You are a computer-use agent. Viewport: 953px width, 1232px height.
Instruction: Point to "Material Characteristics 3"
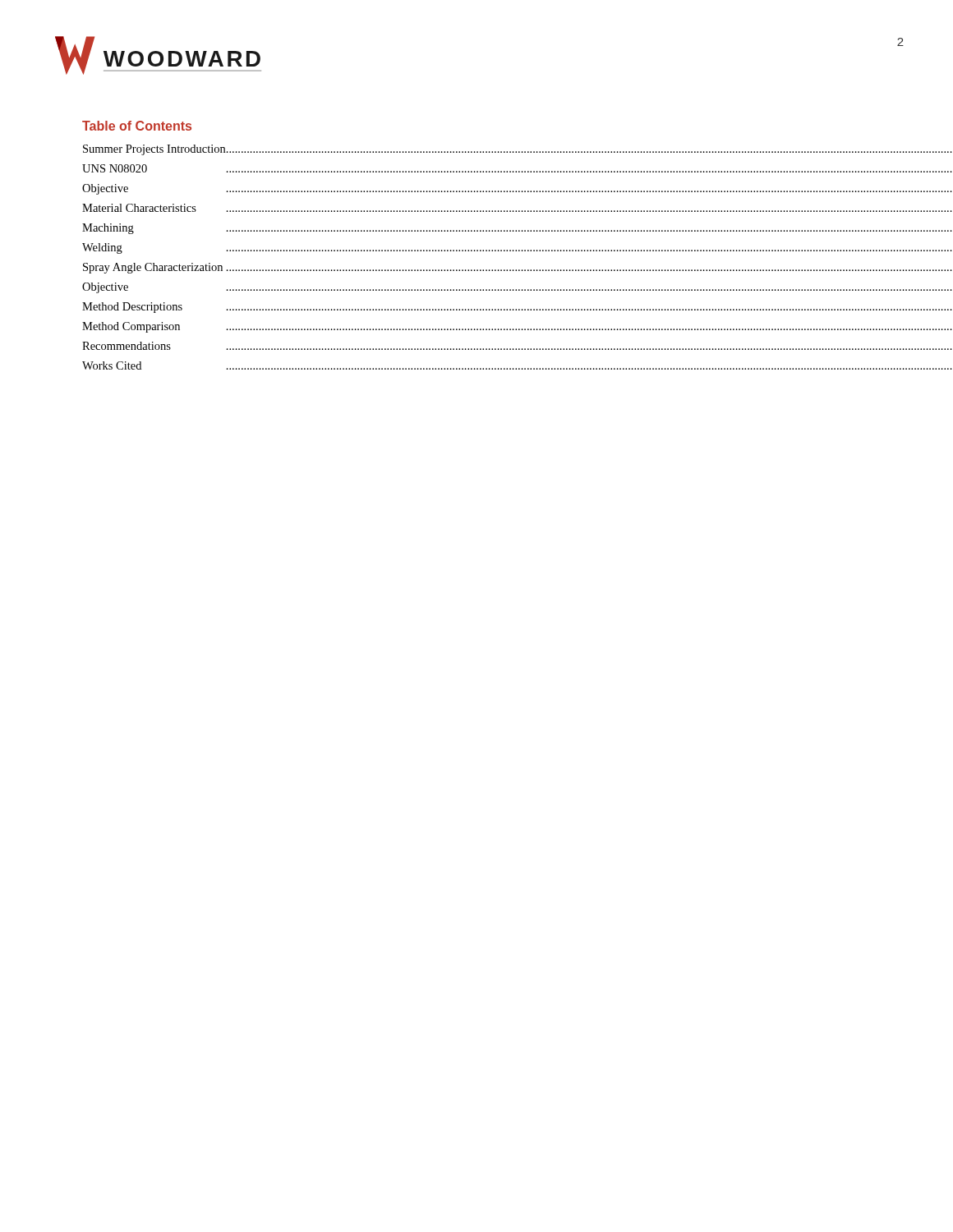(518, 208)
